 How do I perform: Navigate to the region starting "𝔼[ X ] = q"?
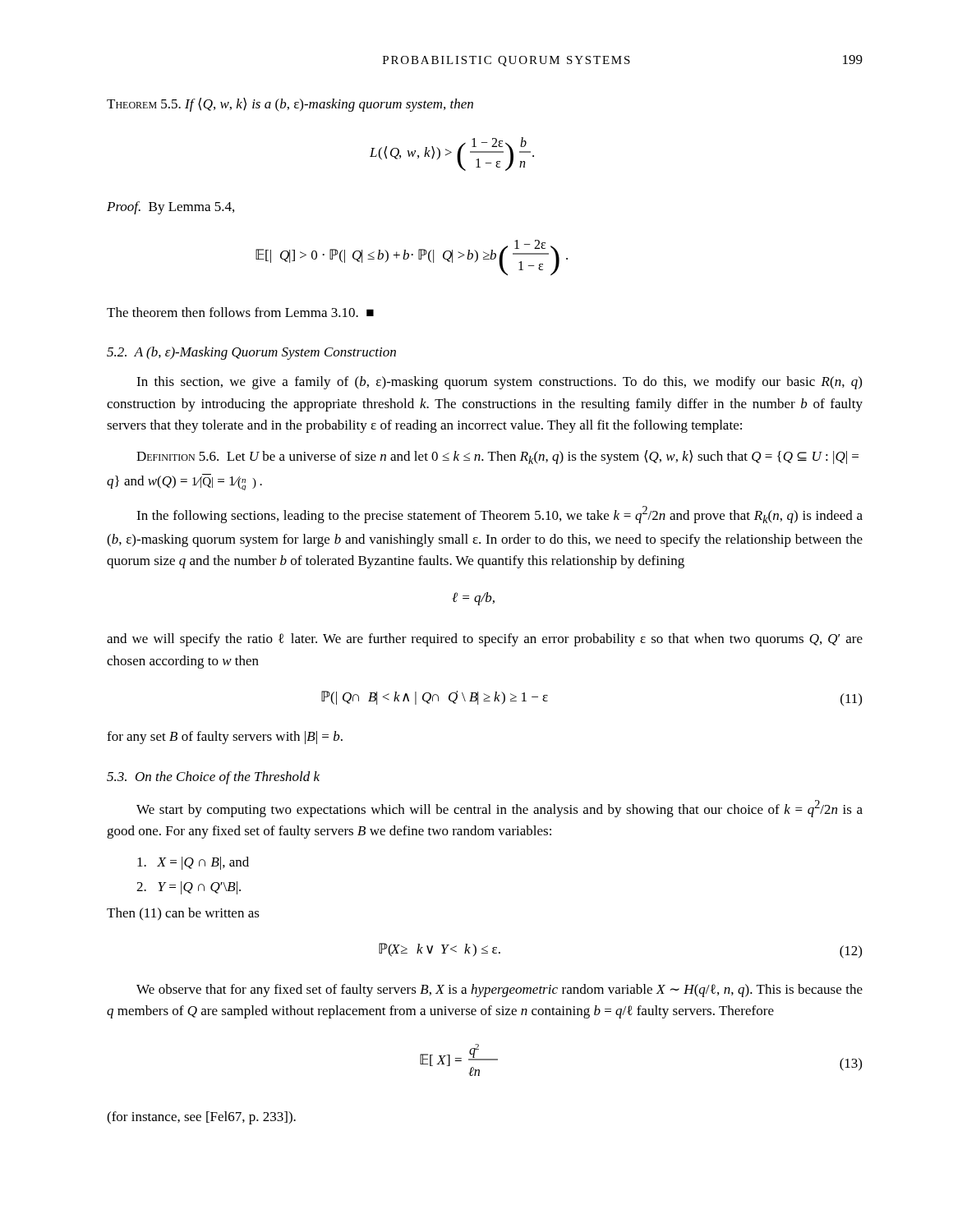(483, 1060)
